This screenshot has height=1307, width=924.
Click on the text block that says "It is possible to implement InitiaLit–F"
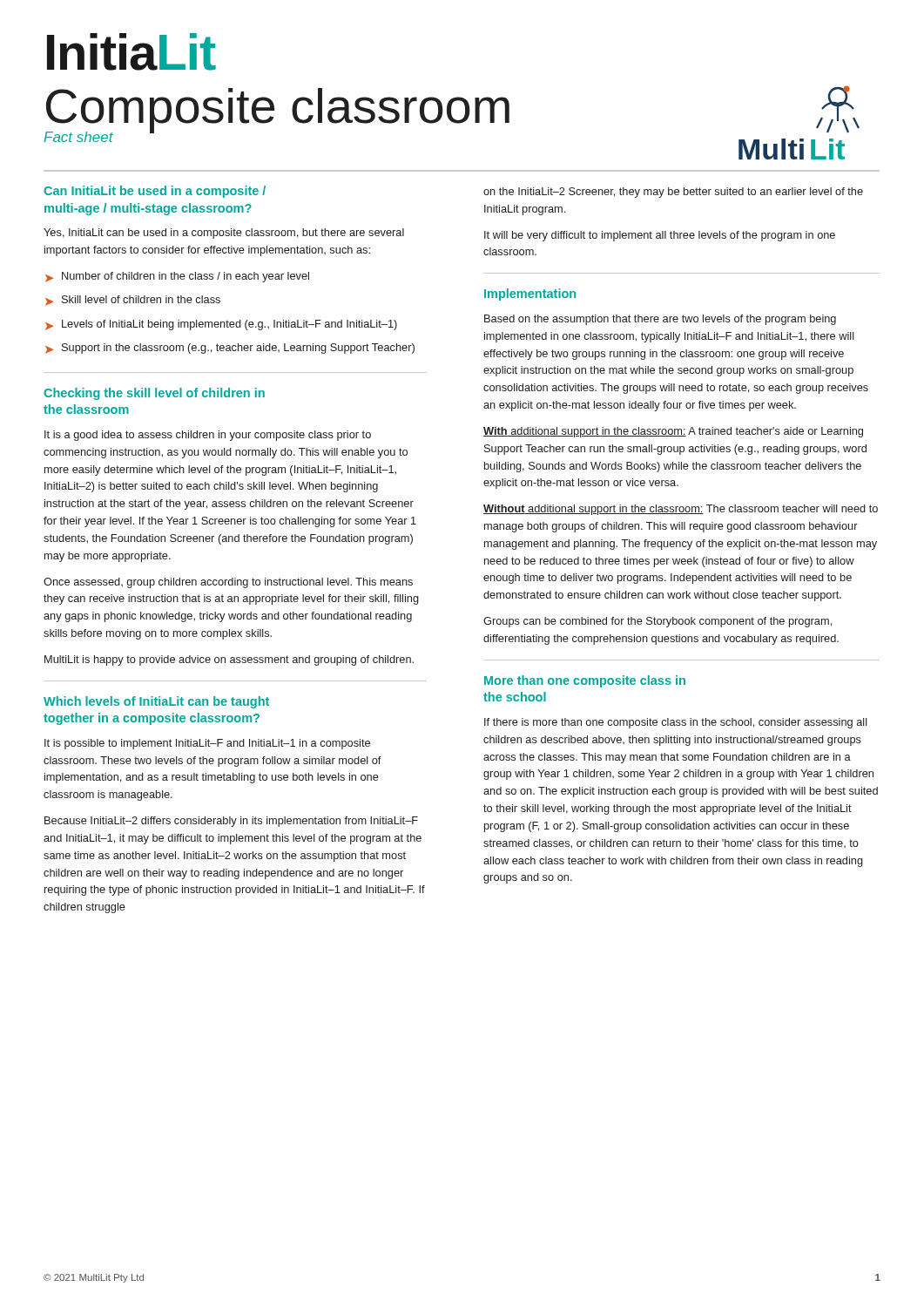(212, 769)
